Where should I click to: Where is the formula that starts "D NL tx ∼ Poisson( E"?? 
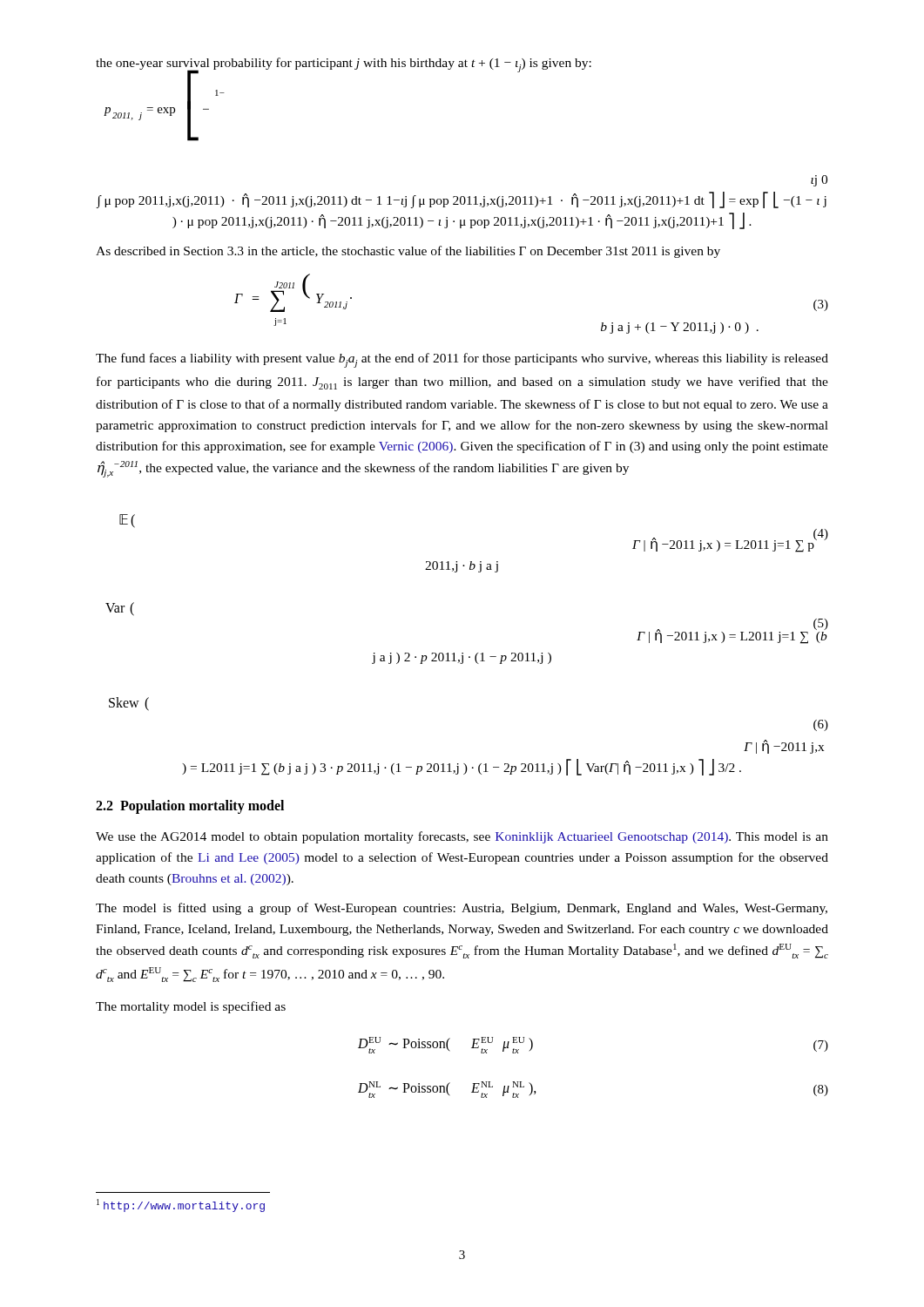pyautogui.click(x=411, y=1090)
